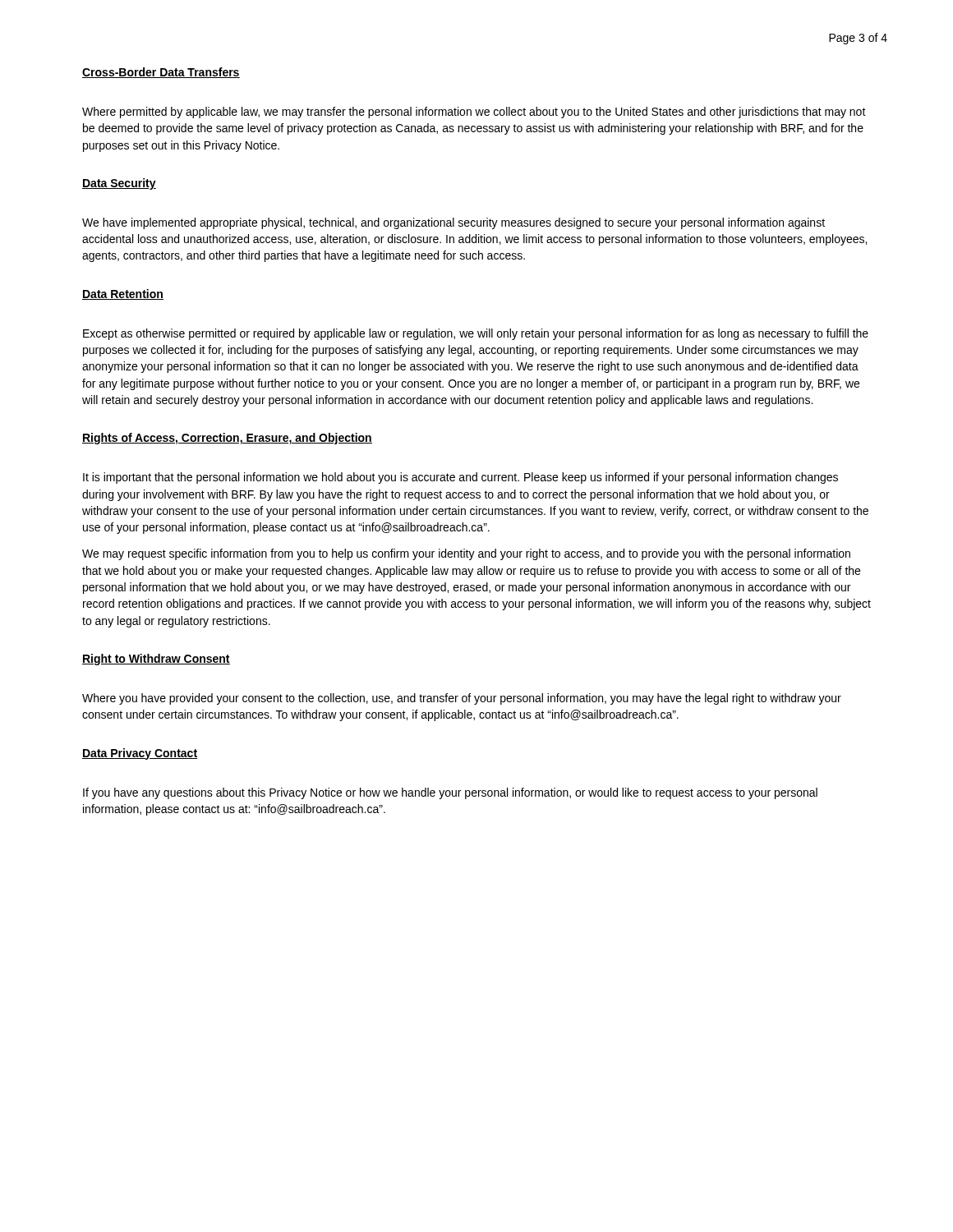This screenshot has width=953, height=1232.
Task: Select the section header that says "Data Security"
Action: coord(119,184)
